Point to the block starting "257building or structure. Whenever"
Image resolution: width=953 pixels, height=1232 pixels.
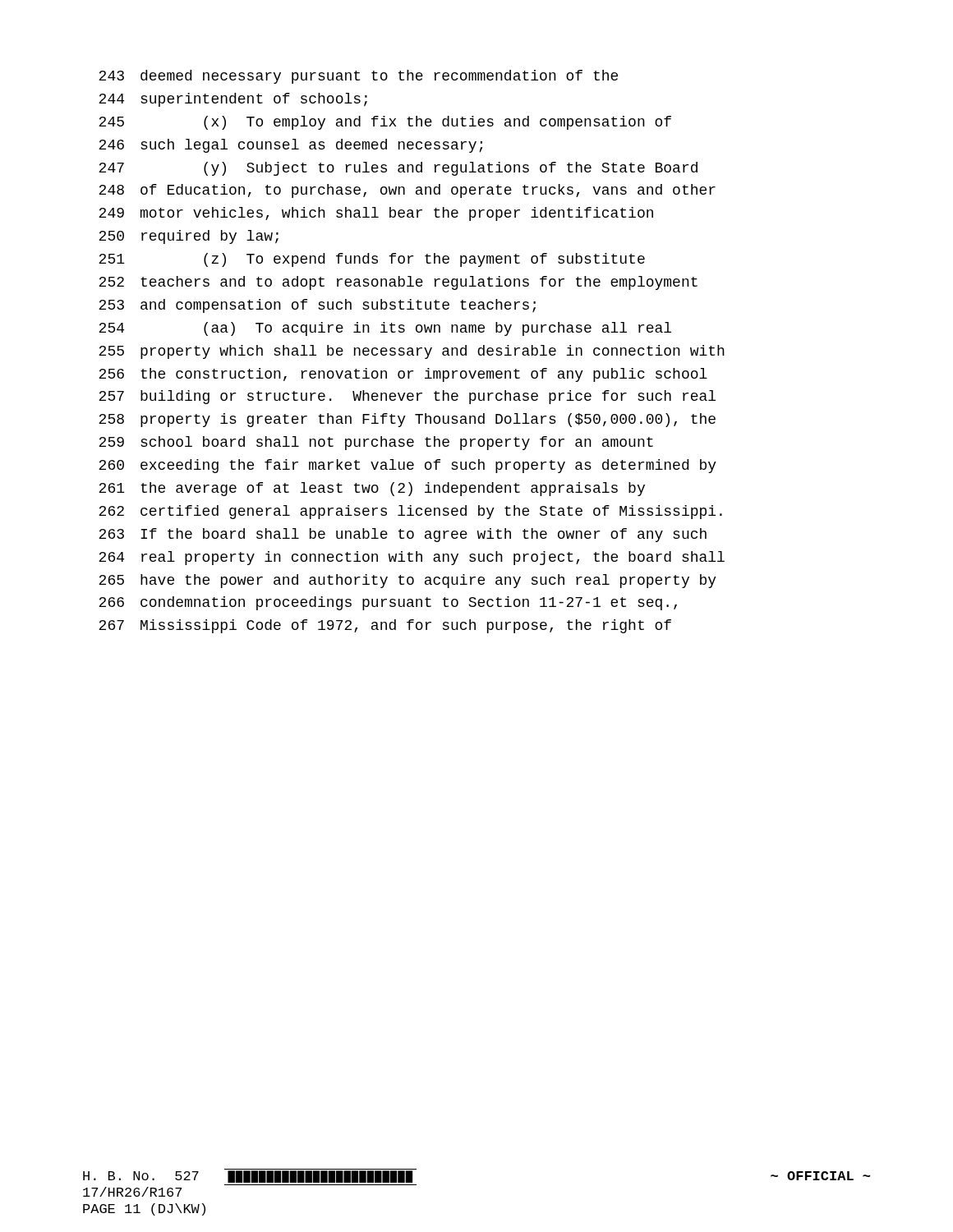476,398
